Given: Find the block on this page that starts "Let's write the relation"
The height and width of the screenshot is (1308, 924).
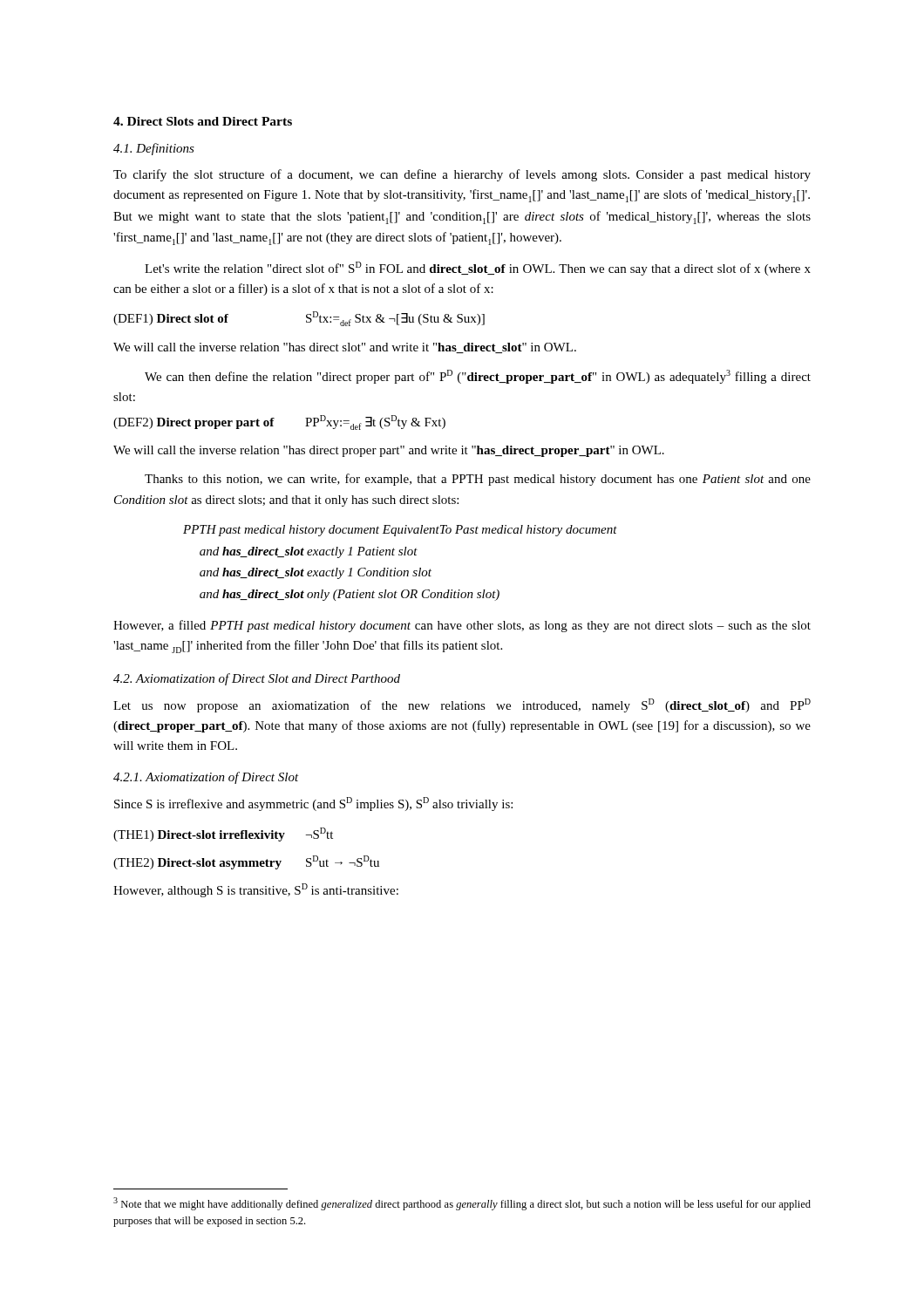Looking at the screenshot, I should click(462, 278).
